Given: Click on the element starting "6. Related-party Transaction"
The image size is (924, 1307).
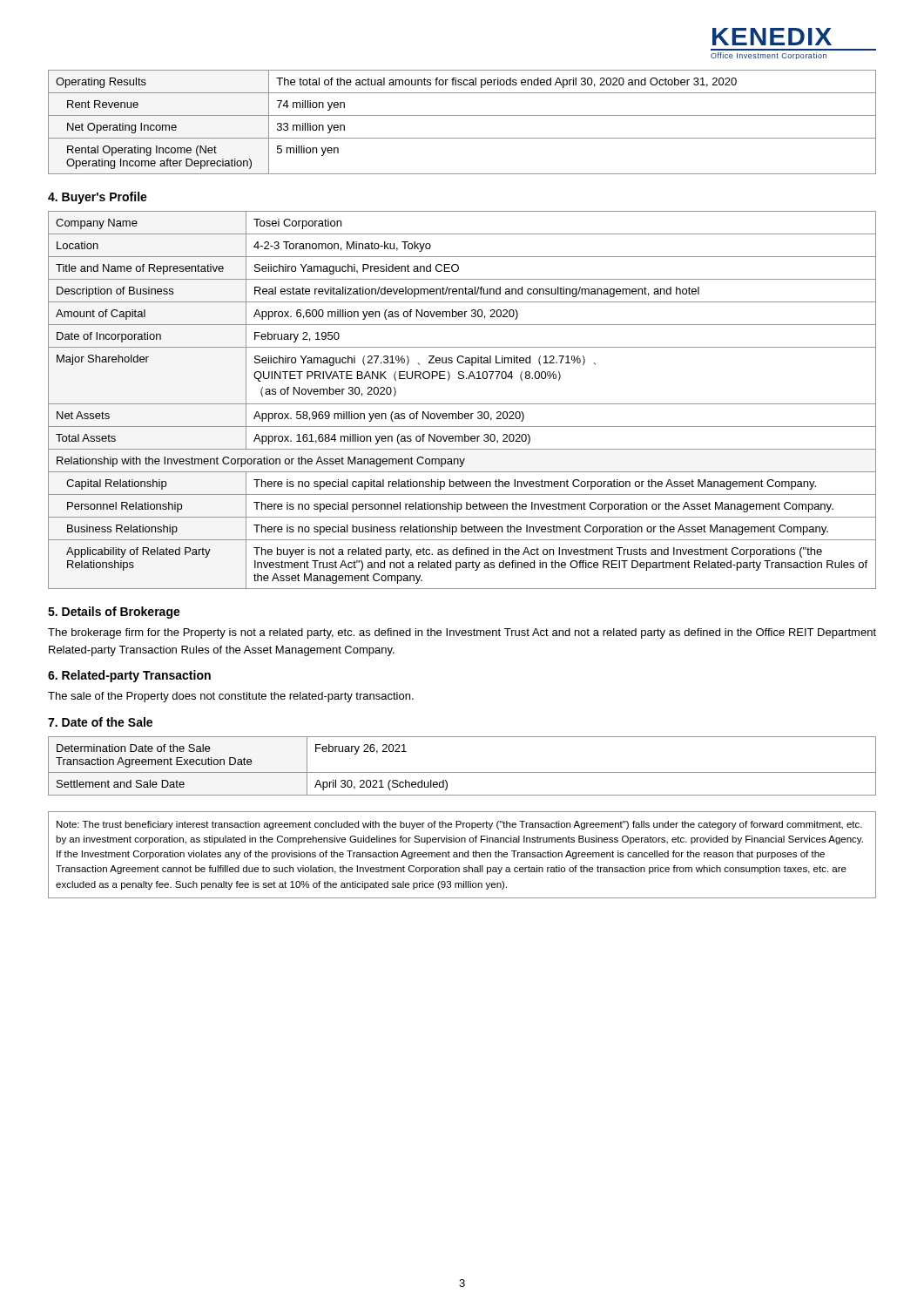Looking at the screenshot, I should tap(130, 675).
